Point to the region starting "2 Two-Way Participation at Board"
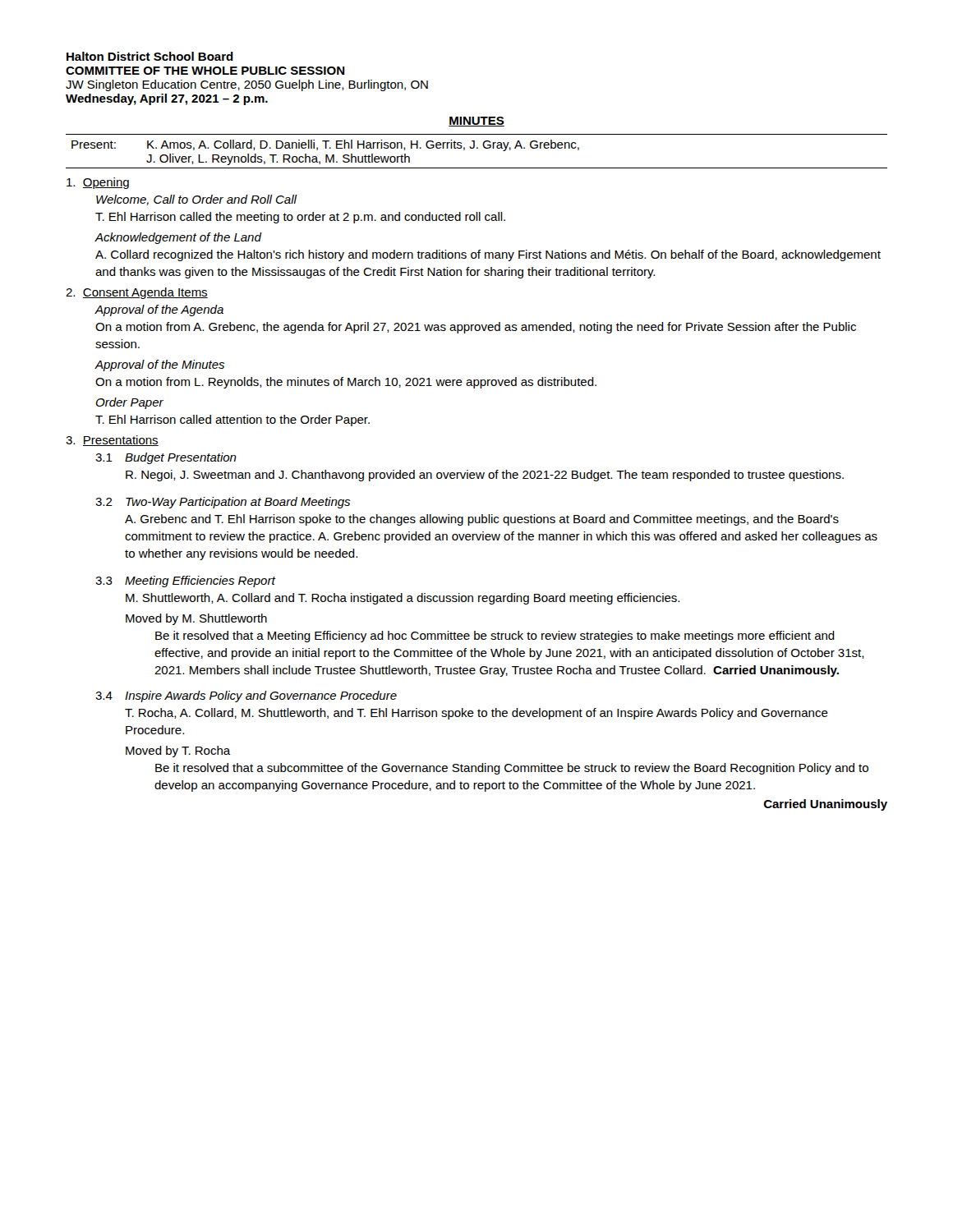Image resolution: width=953 pixels, height=1232 pixels. (491, 531)
